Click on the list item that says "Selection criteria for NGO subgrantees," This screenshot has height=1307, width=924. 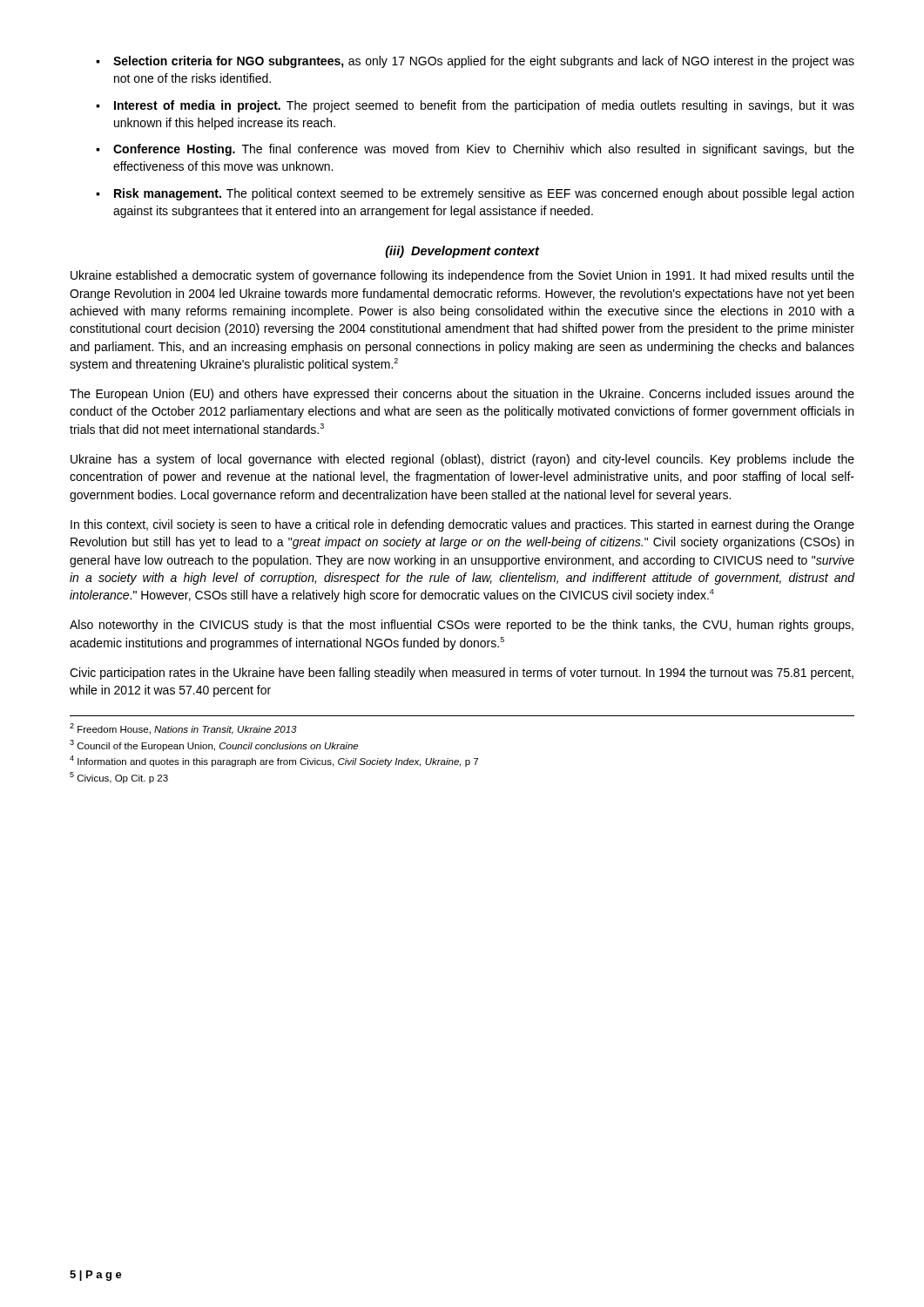[x=484, y=70]
